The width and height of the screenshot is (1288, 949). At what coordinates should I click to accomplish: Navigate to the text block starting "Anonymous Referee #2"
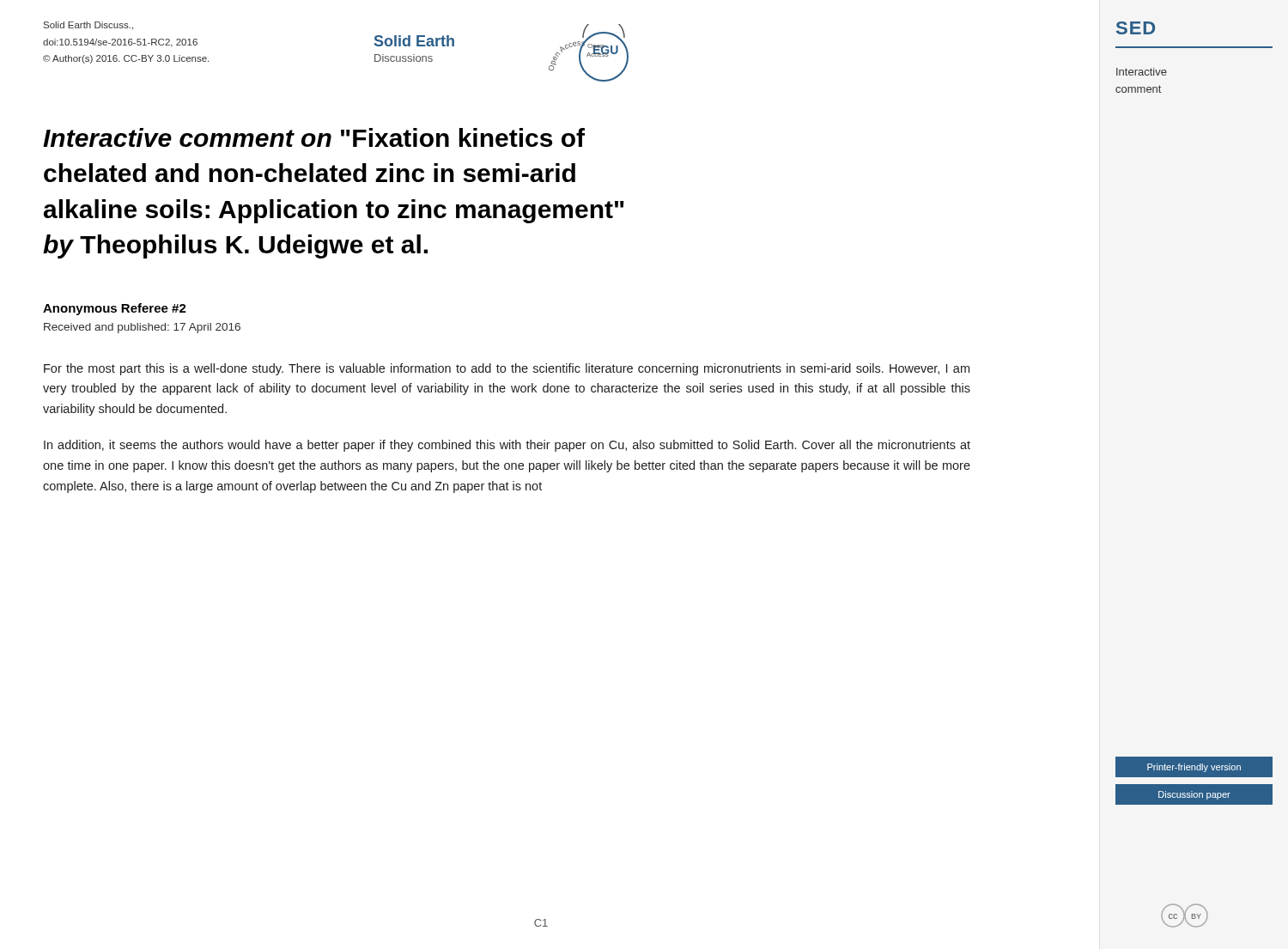click(115, 309)
